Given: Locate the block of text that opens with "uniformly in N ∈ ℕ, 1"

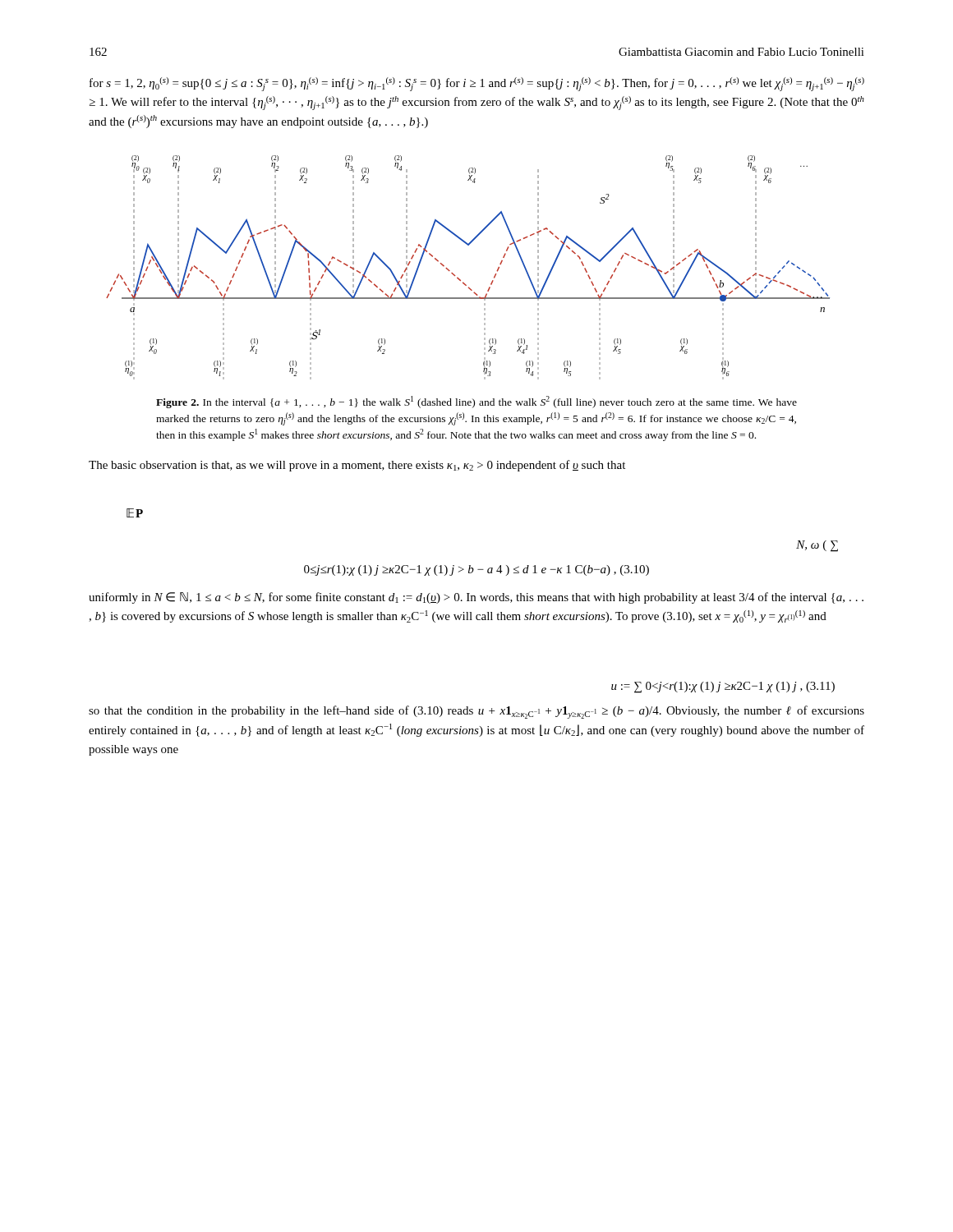Looking at the screenshot, I should (476, 607).
